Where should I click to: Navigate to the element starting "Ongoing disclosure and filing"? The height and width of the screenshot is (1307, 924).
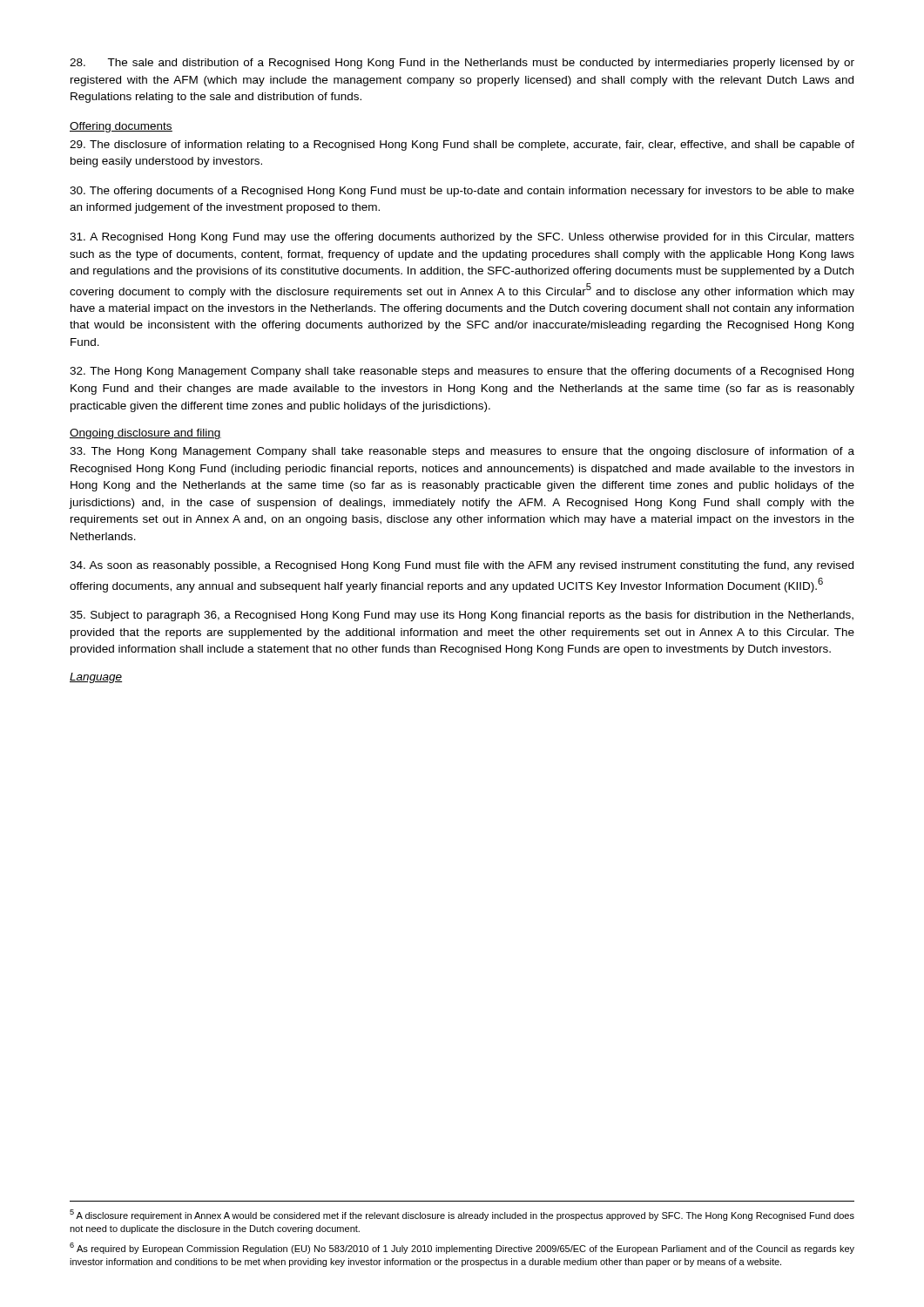coord(145,433)
